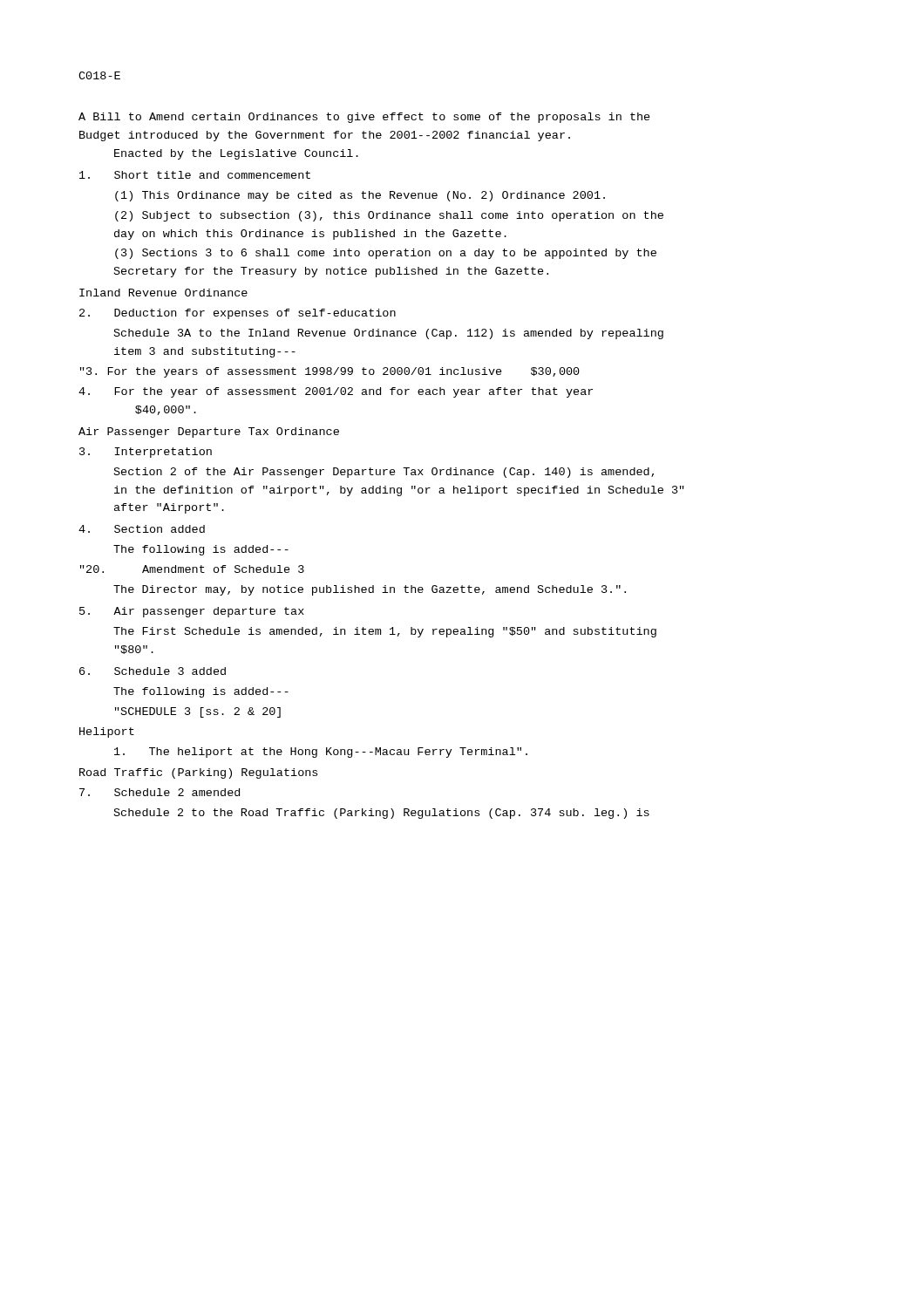Locate the list item with the text "Short title and commencement"

click(x=195, y=176)
